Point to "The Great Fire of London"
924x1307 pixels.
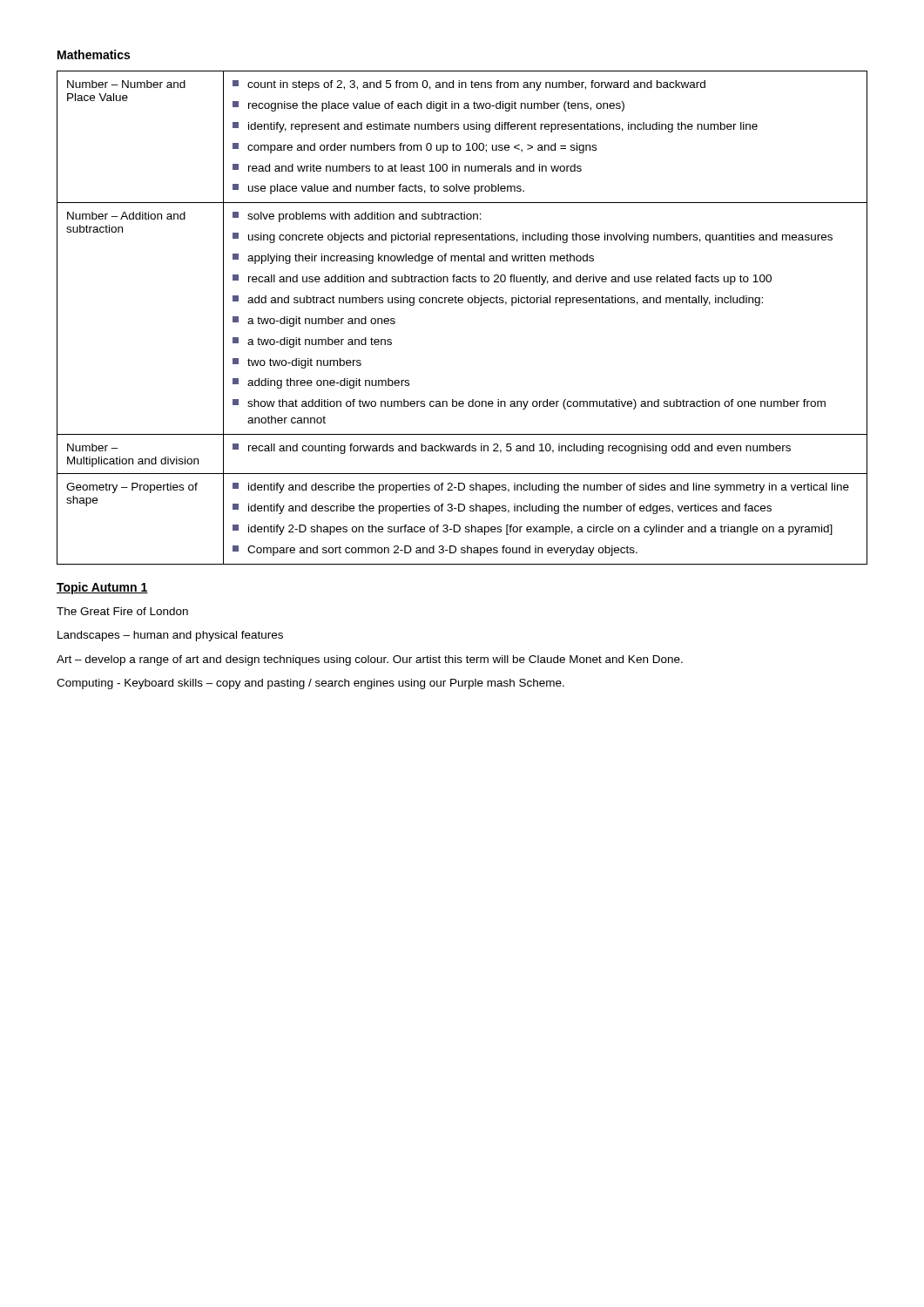coord(123,611)
